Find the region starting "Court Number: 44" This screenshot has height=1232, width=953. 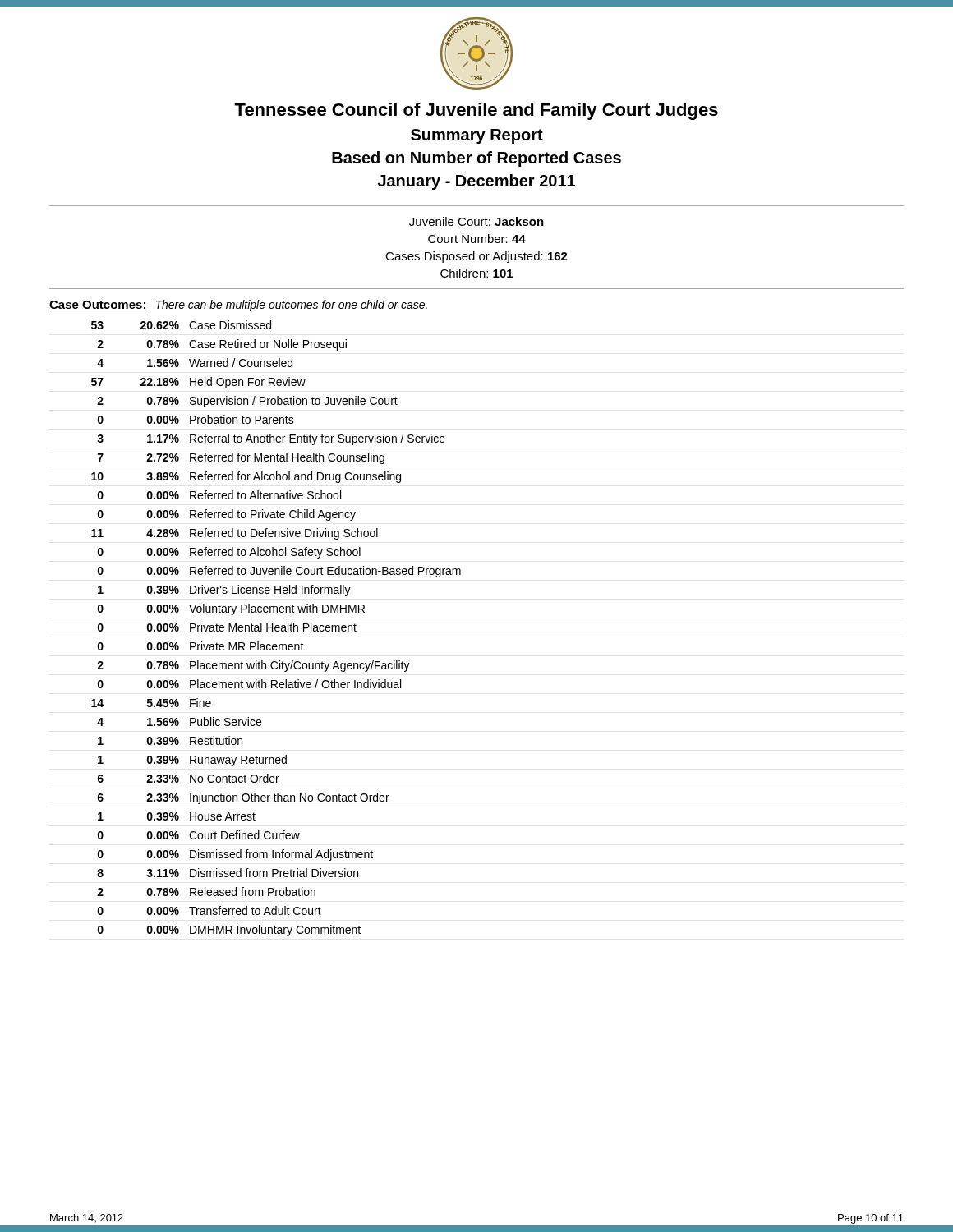click(x=476, y=238)
